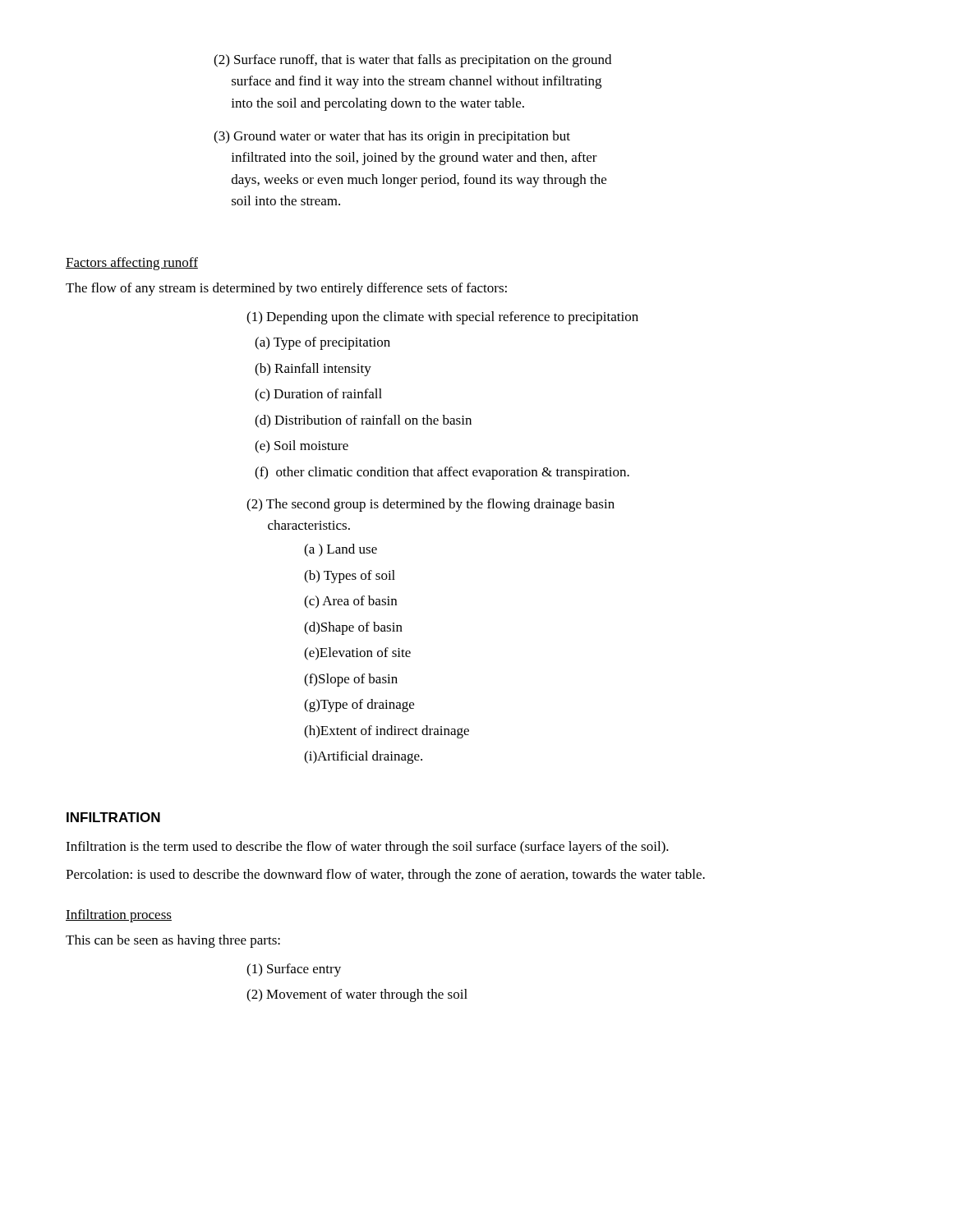
Task: Navigate to the region starting "(i)Artificial drainage."
Action: 364,756
